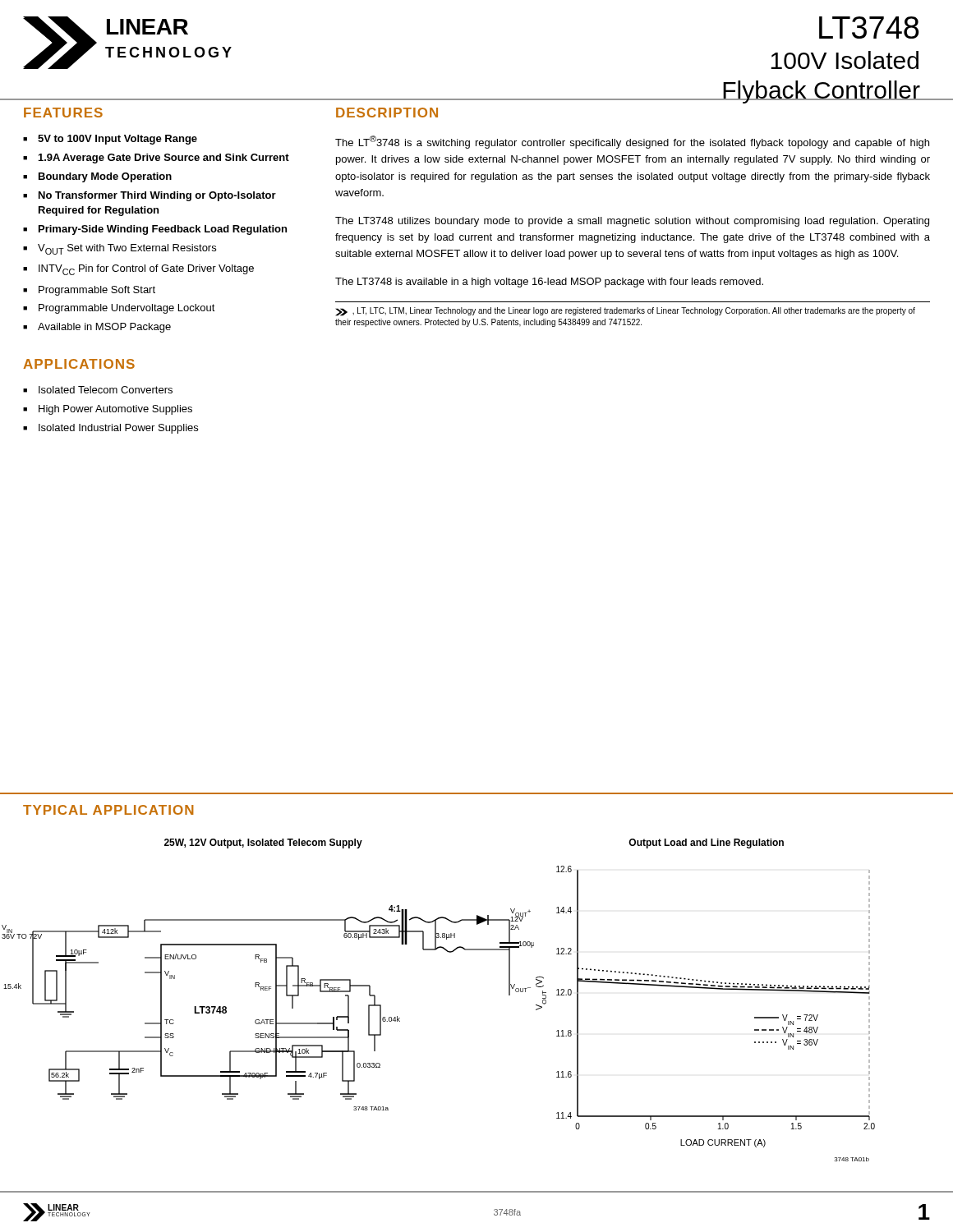Viewport: 953px width, 1232px height.
Task: Select the region starting "INTVCC Pin for Control"
Action: [x=146, y=270]
